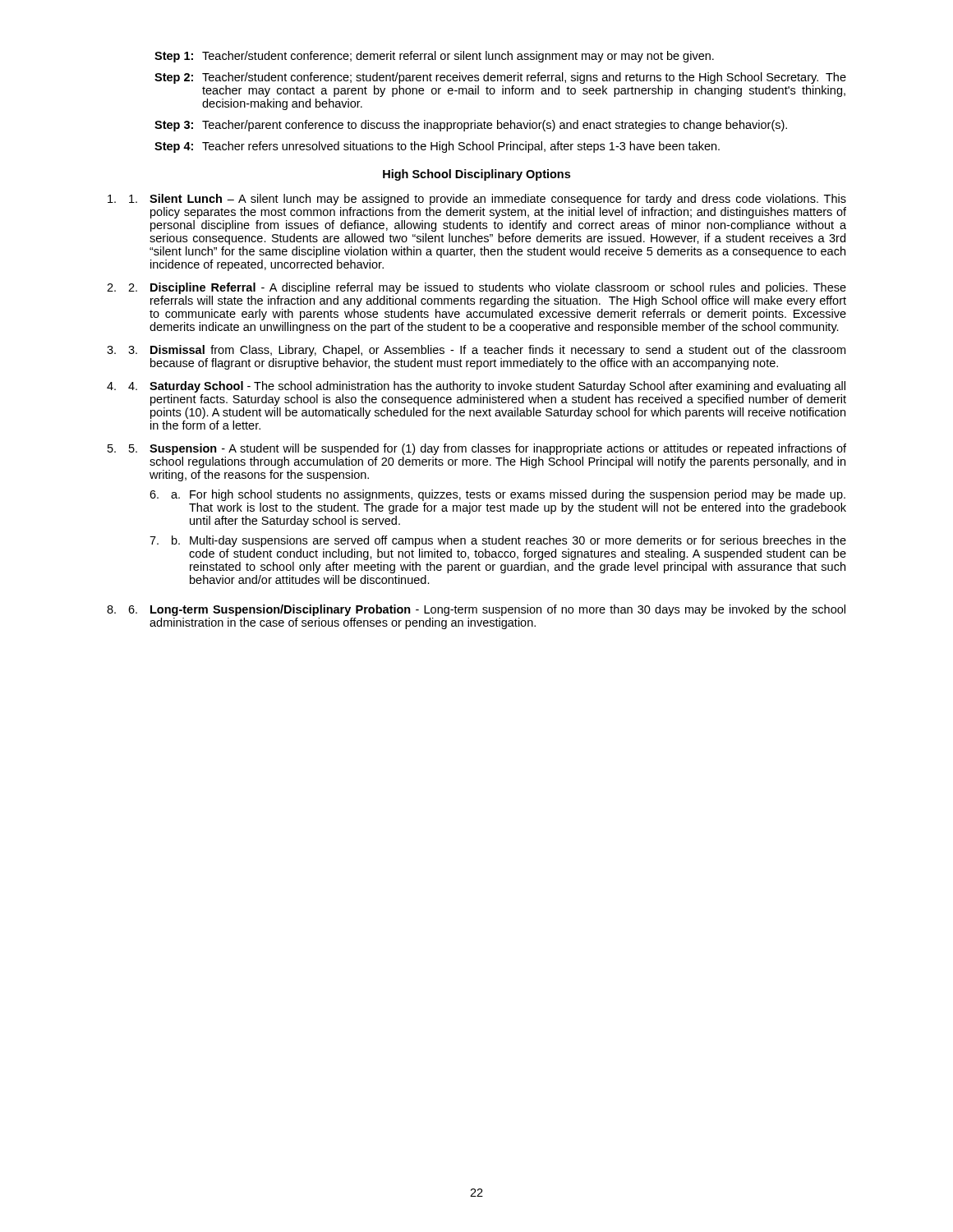Point to the block beginning "6. Long-term Suspension/Disciplinary Probation -"
Image resolution: width=953 pixels, height=1232 pixels.
[x=487, y=616]
